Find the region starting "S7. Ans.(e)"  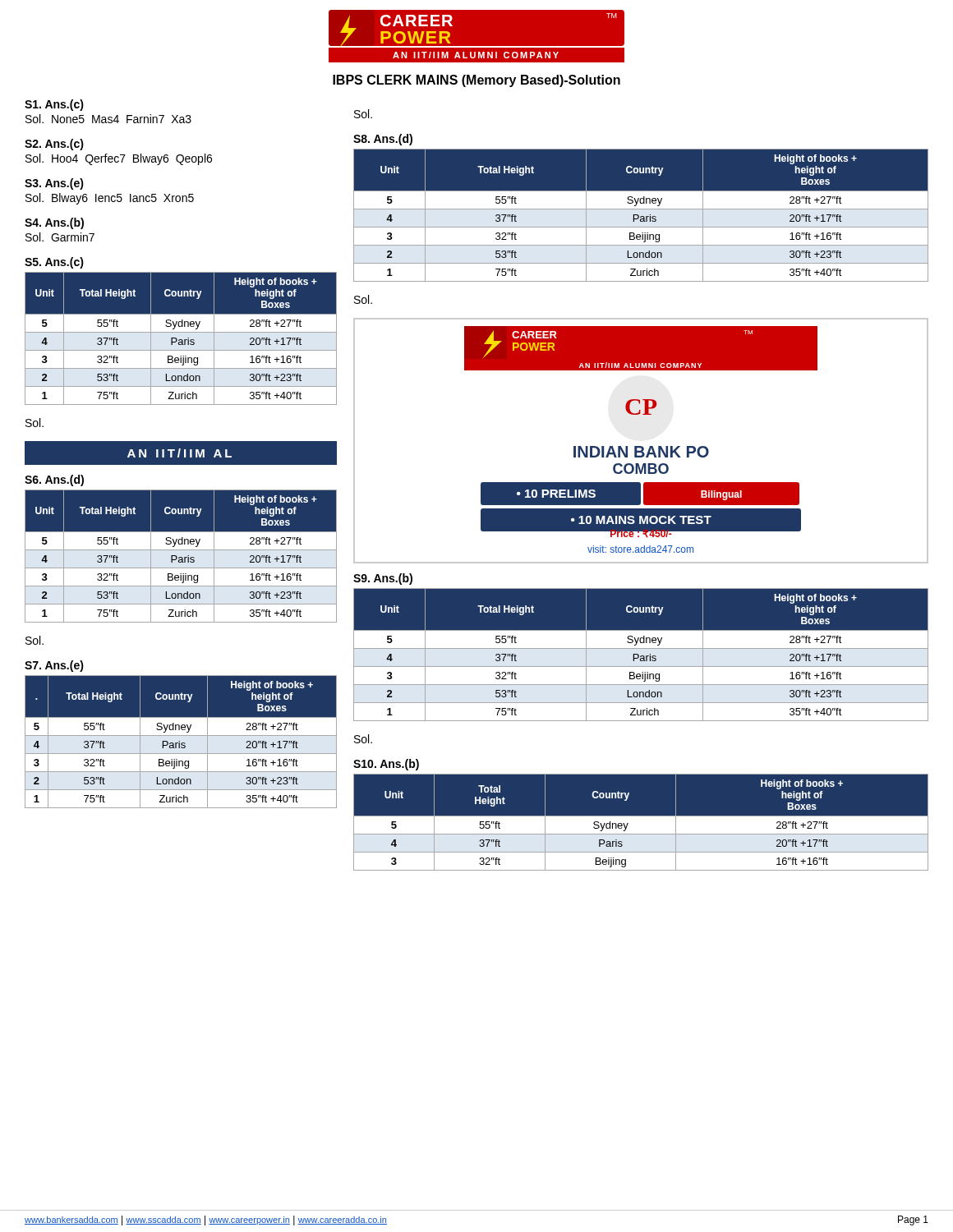[181, 665]
